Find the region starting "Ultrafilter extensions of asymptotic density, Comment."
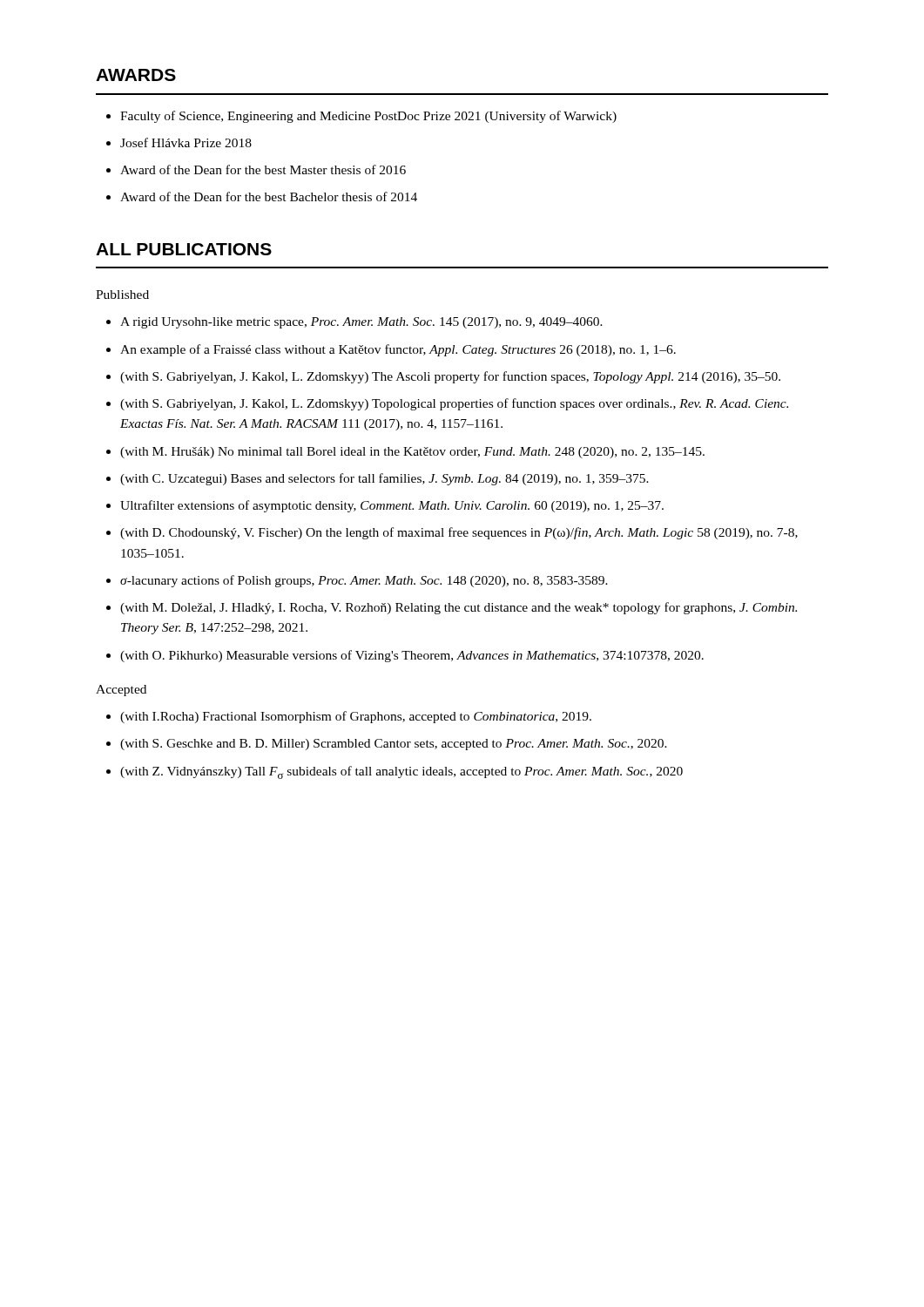The image size is (924, 1307). point(392,505)
